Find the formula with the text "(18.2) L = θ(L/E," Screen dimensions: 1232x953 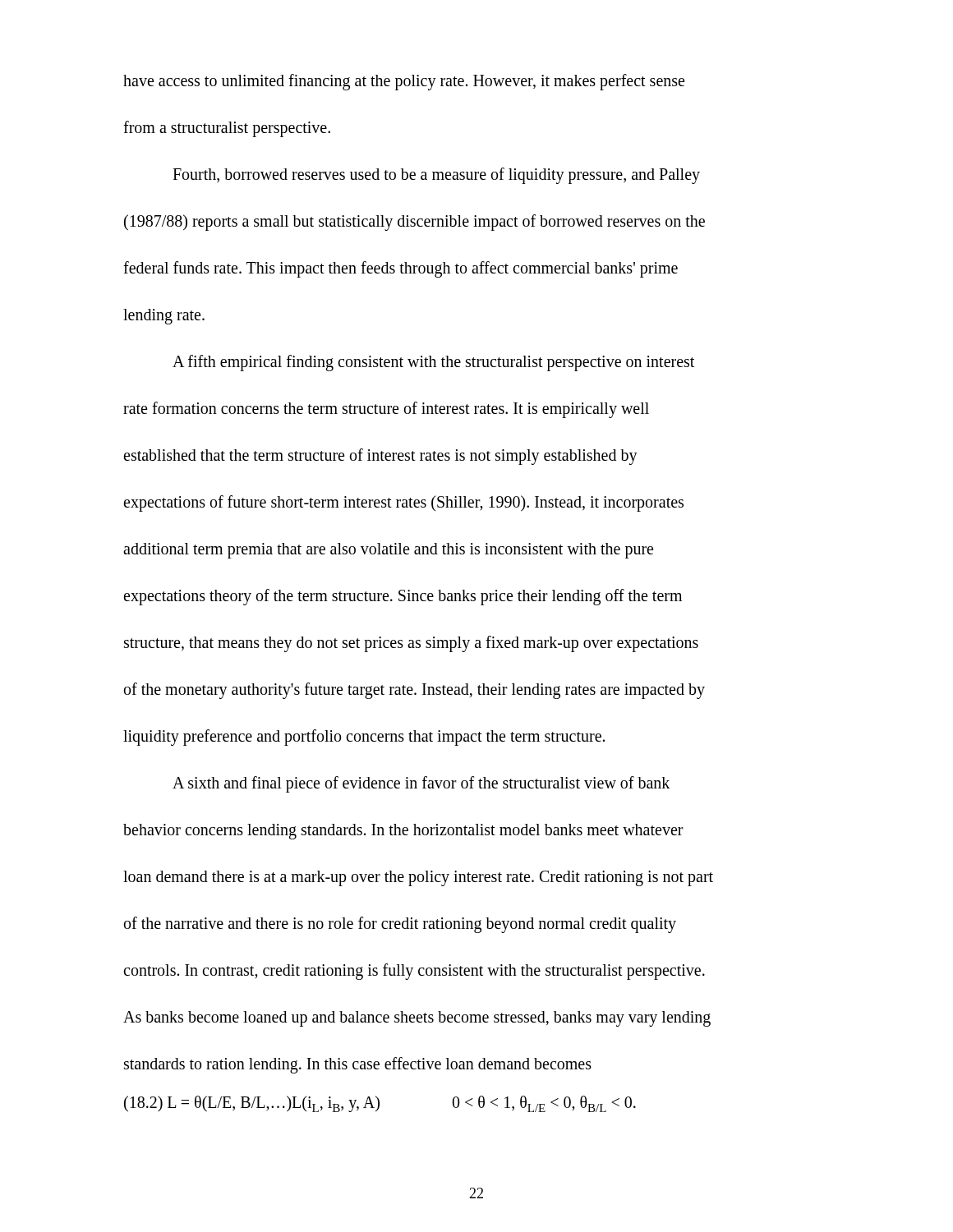coord(380,1104)
